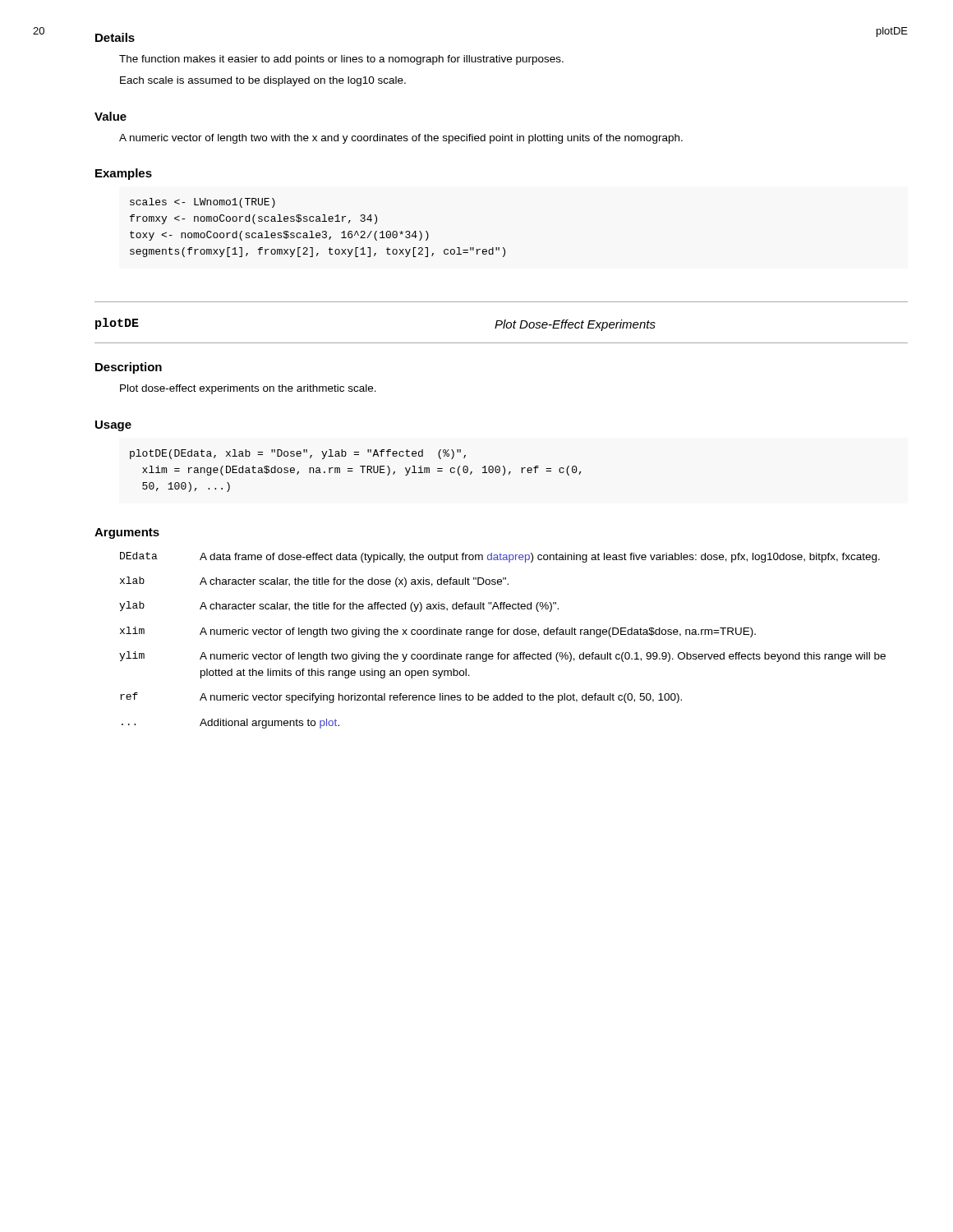Image resolution: width=953 pixels, height=1232 pixels.
Task: Find a table
Action: click(x=501, y=641)
